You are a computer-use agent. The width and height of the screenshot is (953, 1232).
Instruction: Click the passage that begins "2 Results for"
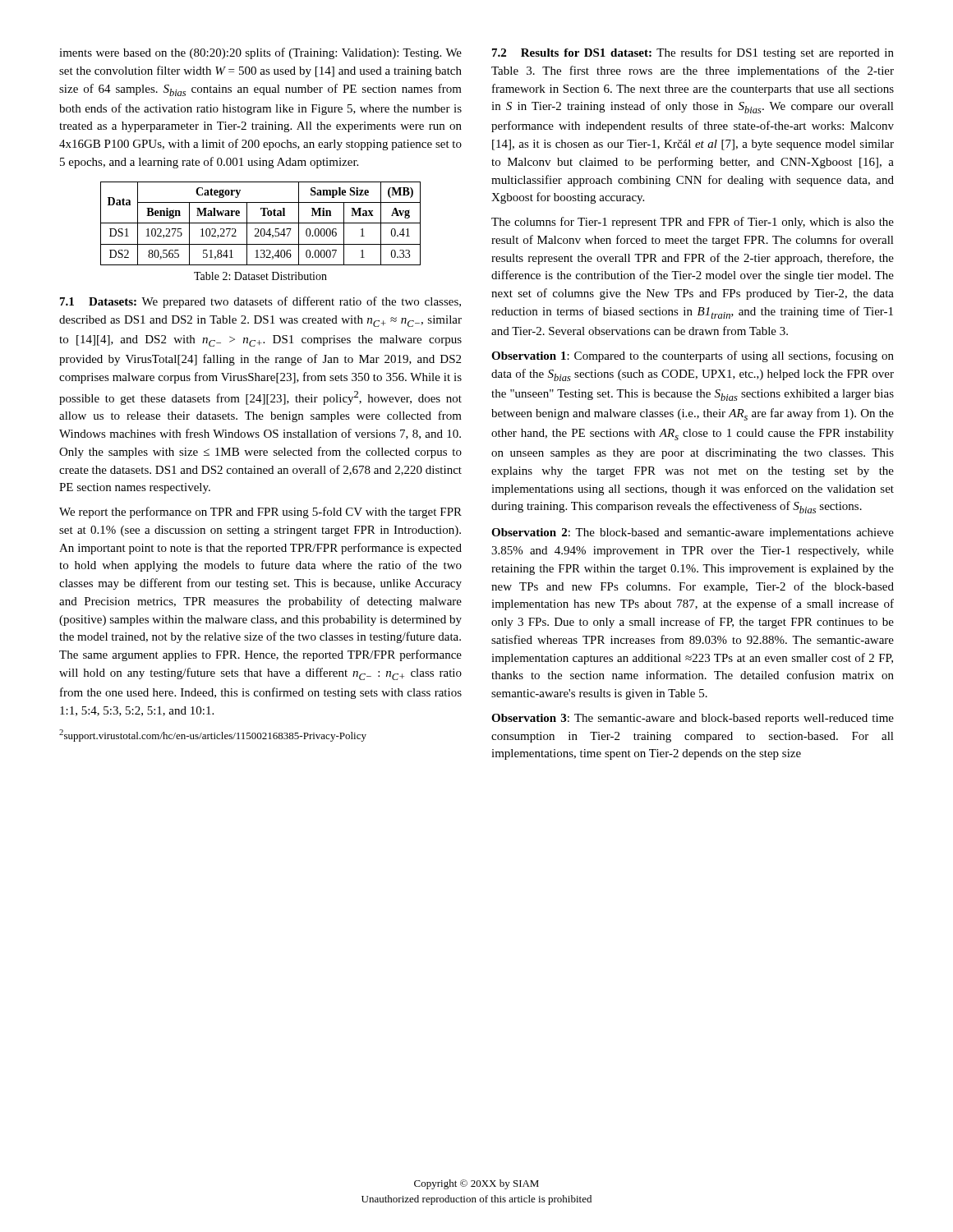tap(693, 404)
